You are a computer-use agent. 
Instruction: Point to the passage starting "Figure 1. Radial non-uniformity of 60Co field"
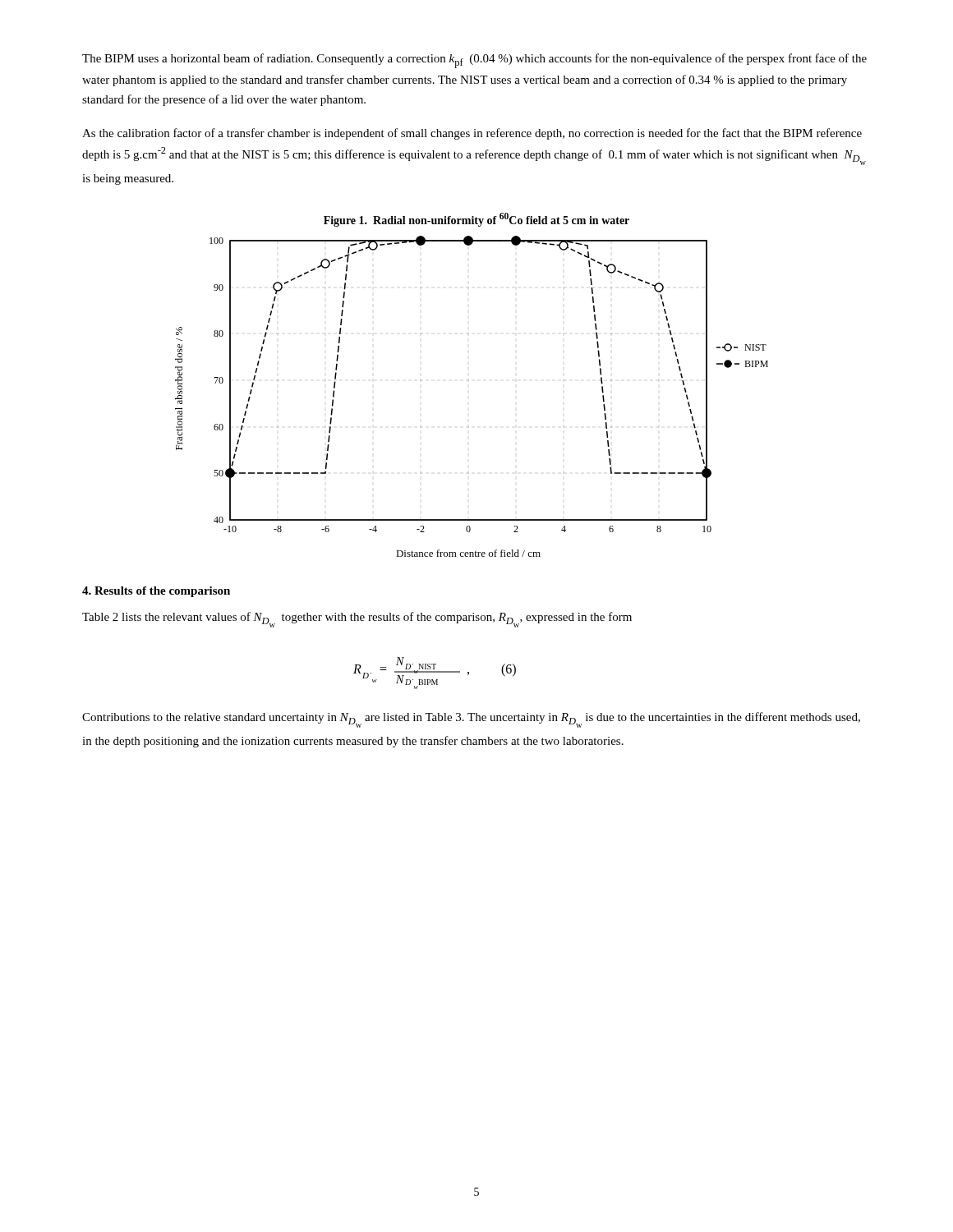click(476, 219)
